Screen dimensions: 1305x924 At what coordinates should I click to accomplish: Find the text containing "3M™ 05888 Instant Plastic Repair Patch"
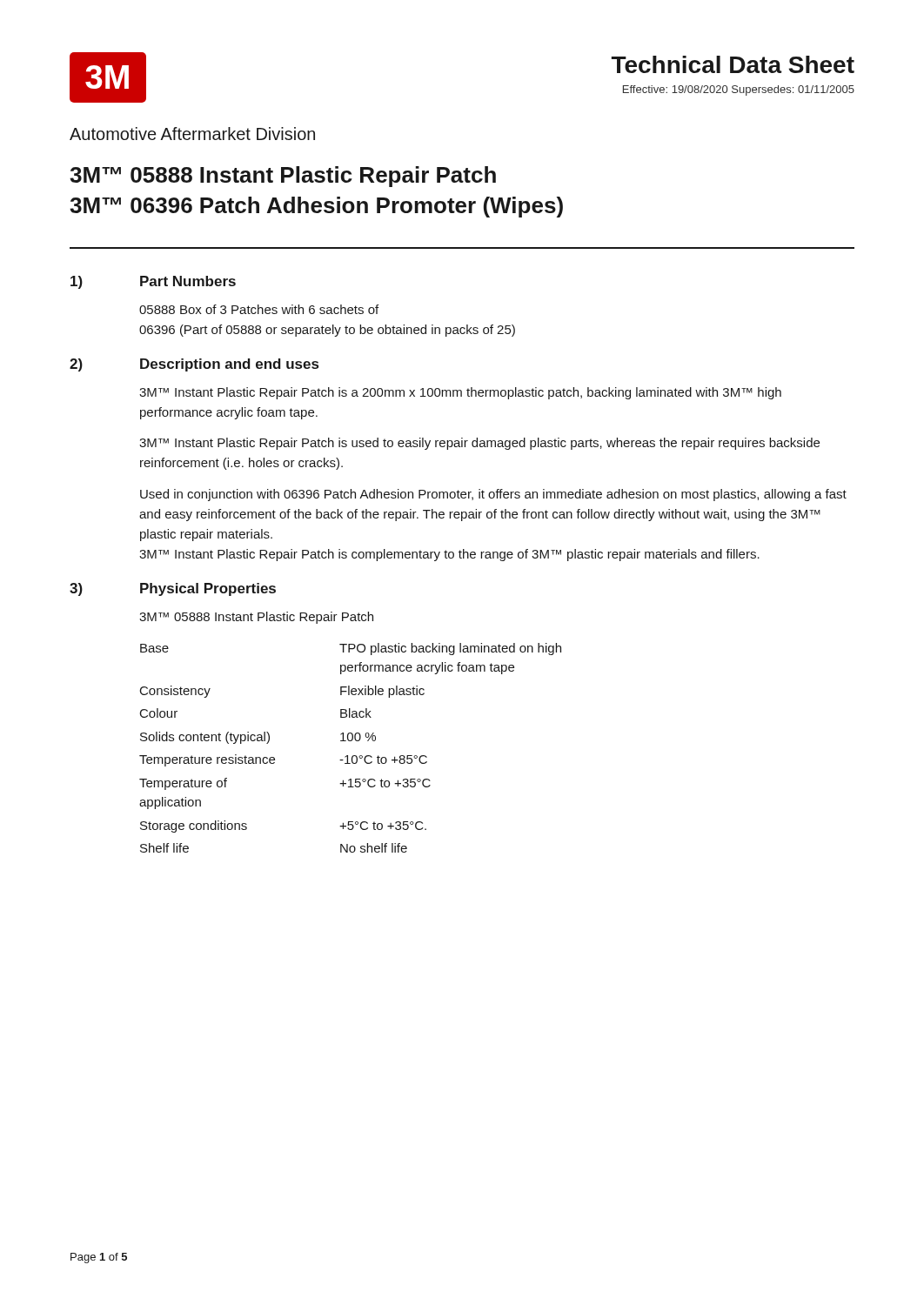(x=257, y=616)
